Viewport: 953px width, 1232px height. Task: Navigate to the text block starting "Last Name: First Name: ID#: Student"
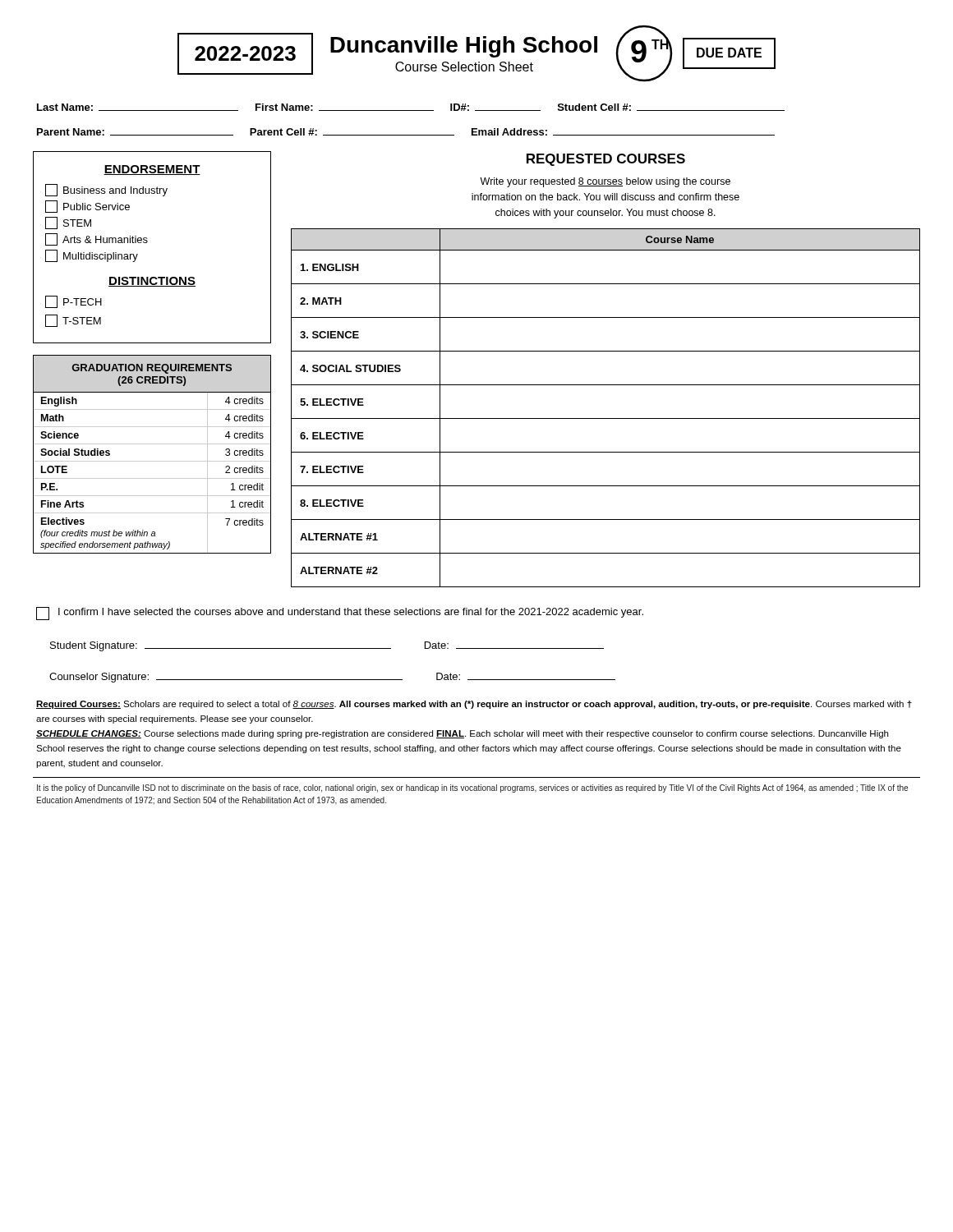410,105
